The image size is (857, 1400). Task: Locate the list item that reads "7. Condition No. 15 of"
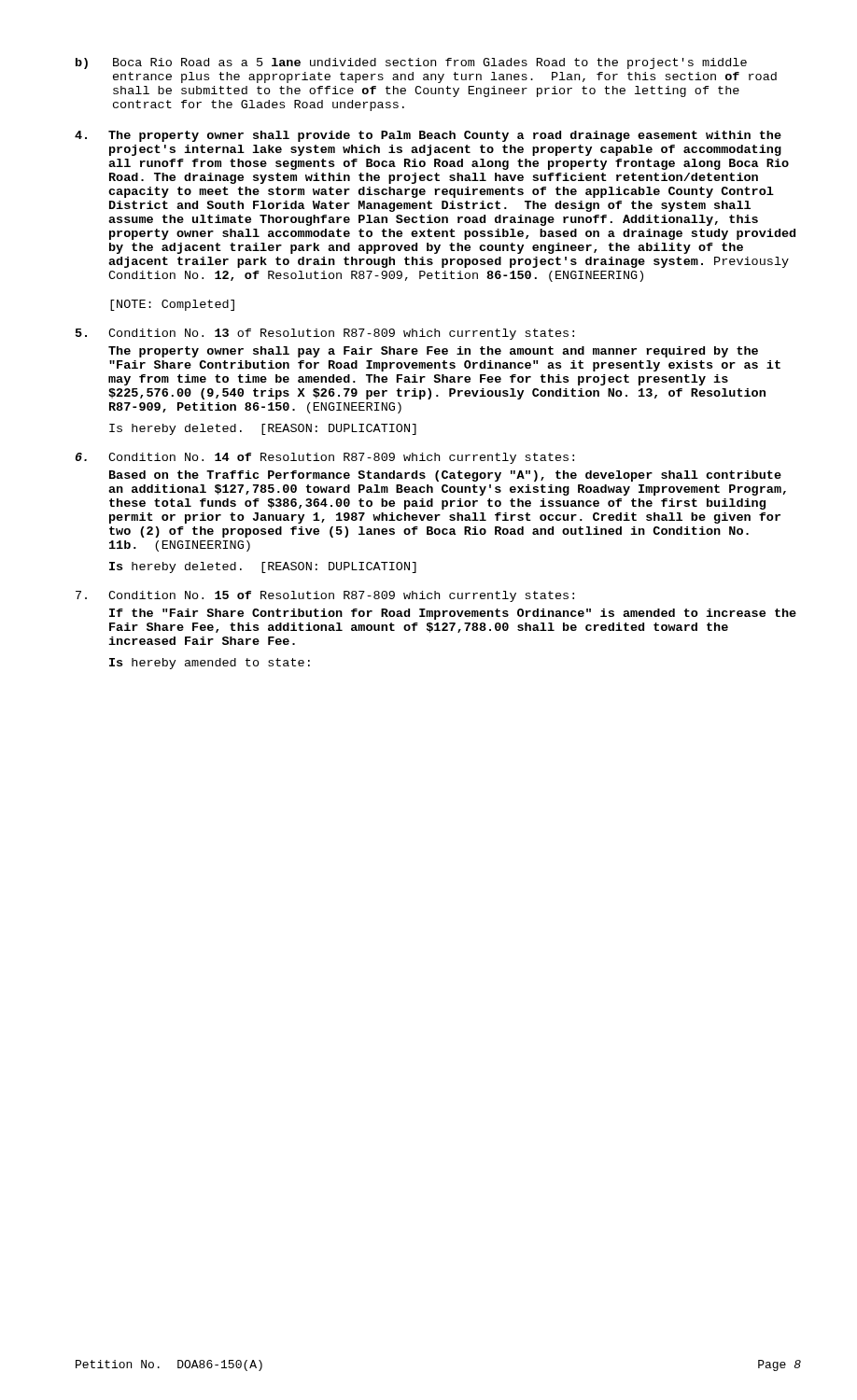pyautogui.click(x=438, y=596)
